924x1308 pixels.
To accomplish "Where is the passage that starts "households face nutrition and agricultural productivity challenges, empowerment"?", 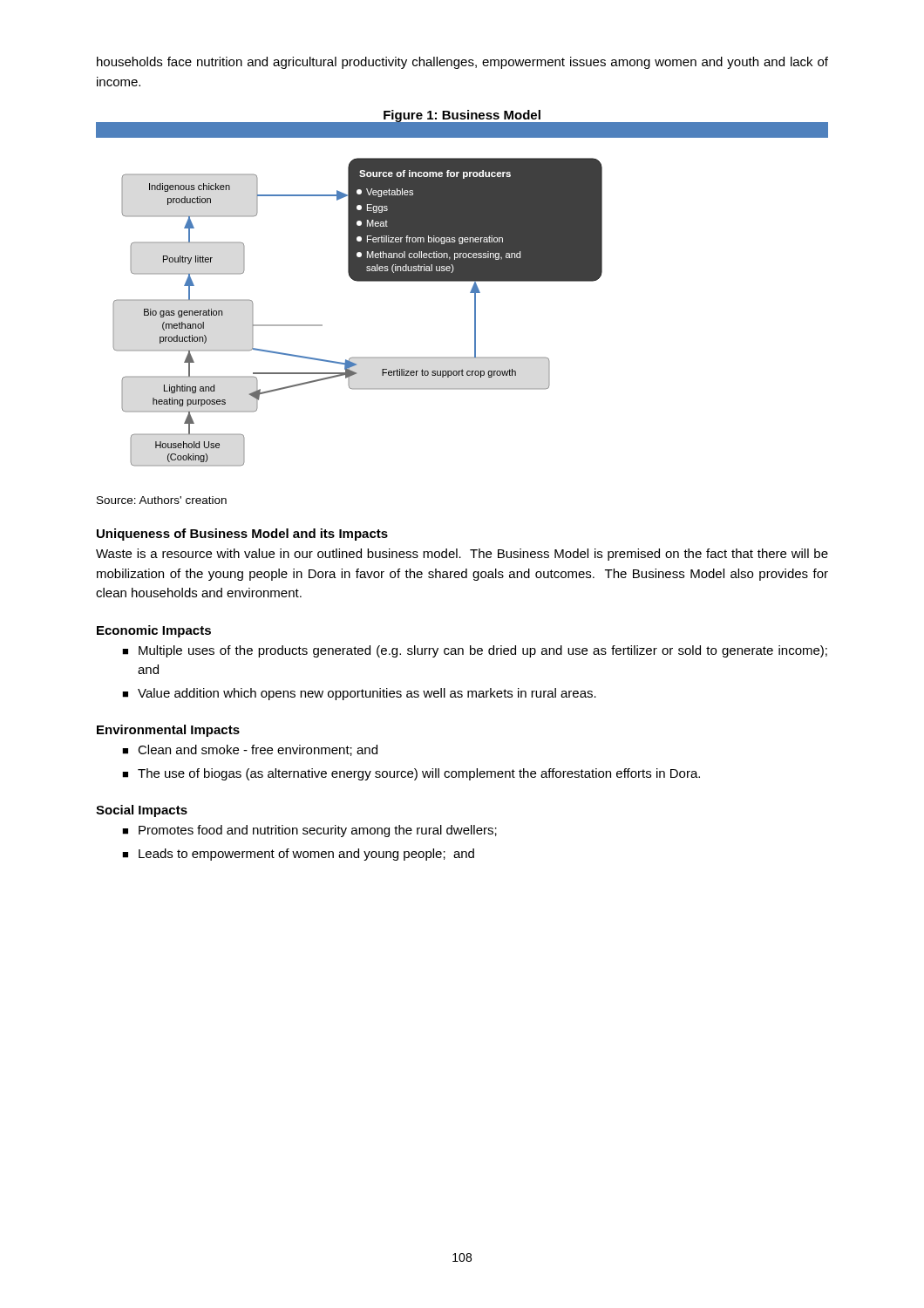I will (462, 71).
